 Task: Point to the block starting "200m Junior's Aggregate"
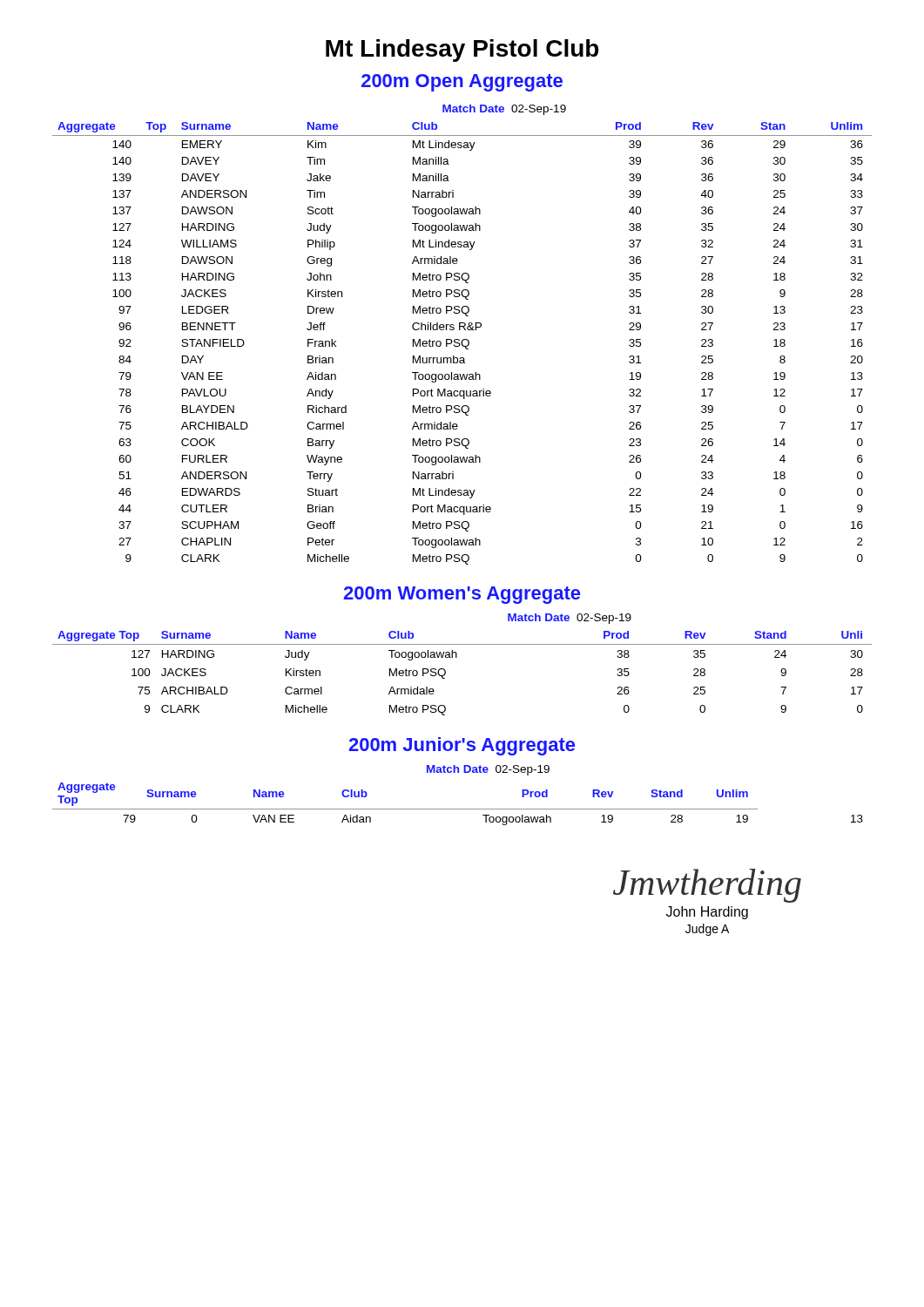462,745
